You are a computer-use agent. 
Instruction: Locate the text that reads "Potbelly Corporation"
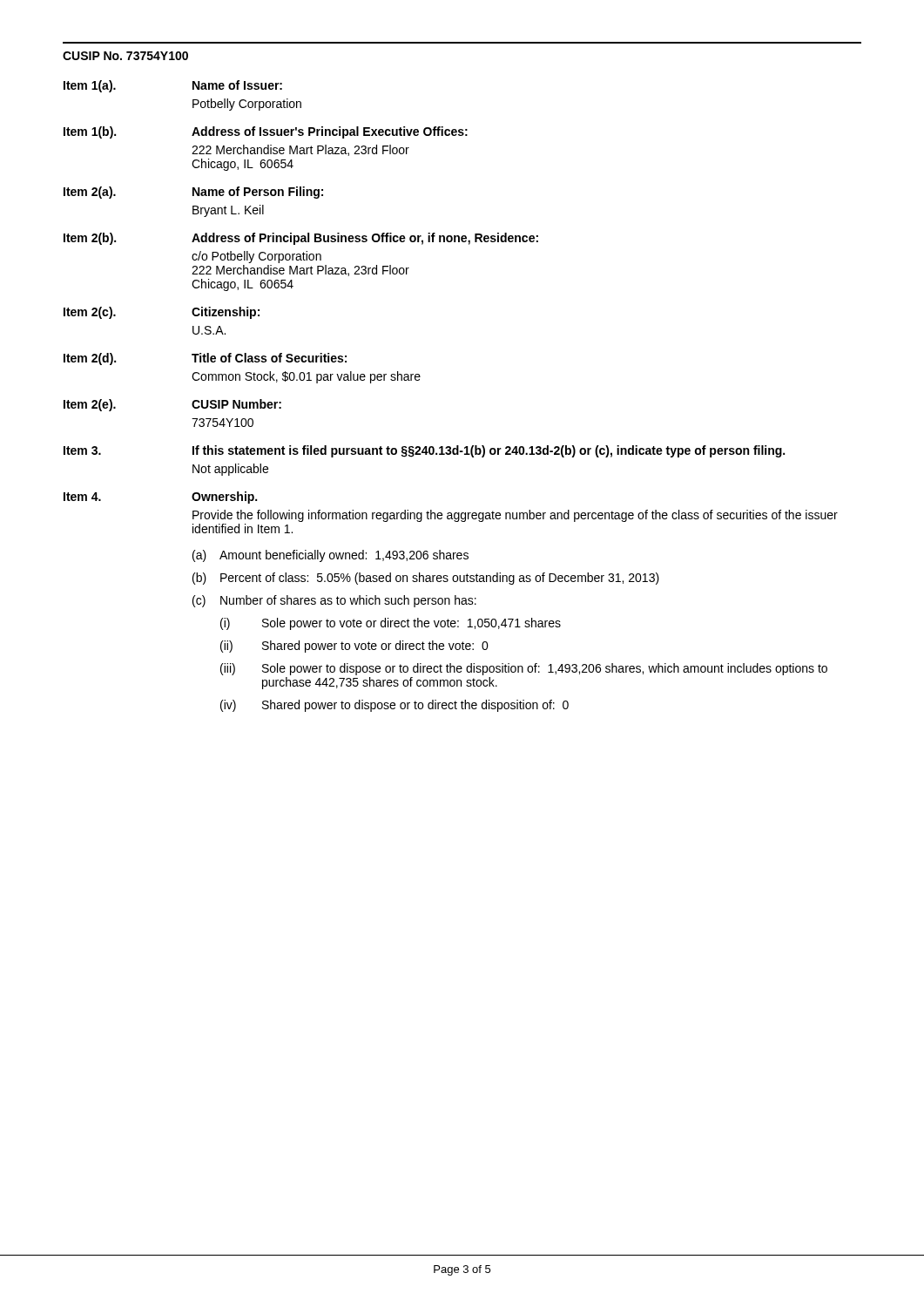point(247,104)
